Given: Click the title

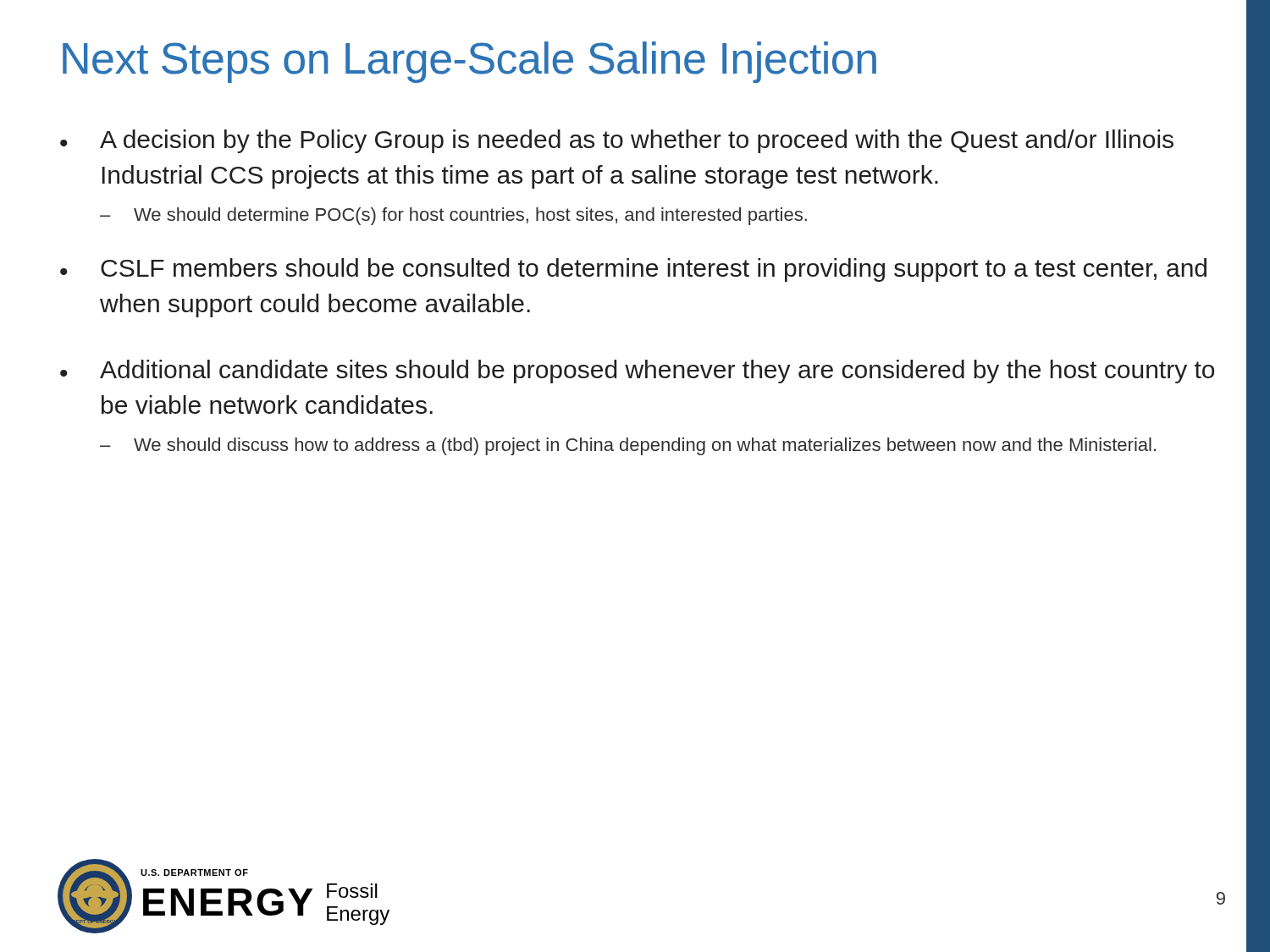Looking at the screenshot, I should tap(469, 58).
